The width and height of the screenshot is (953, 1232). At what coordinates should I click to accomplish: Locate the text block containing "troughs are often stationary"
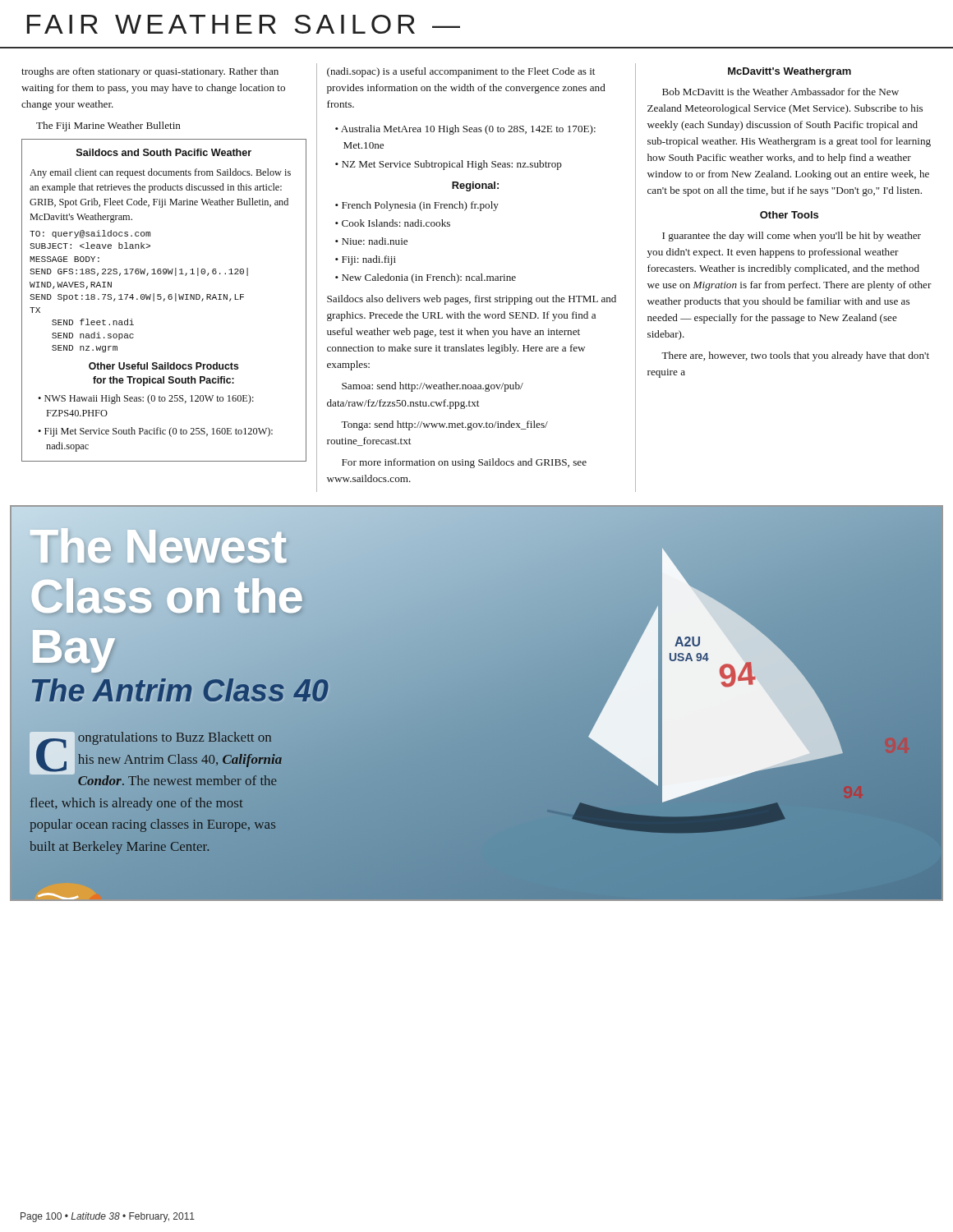(x=164, y=99)
